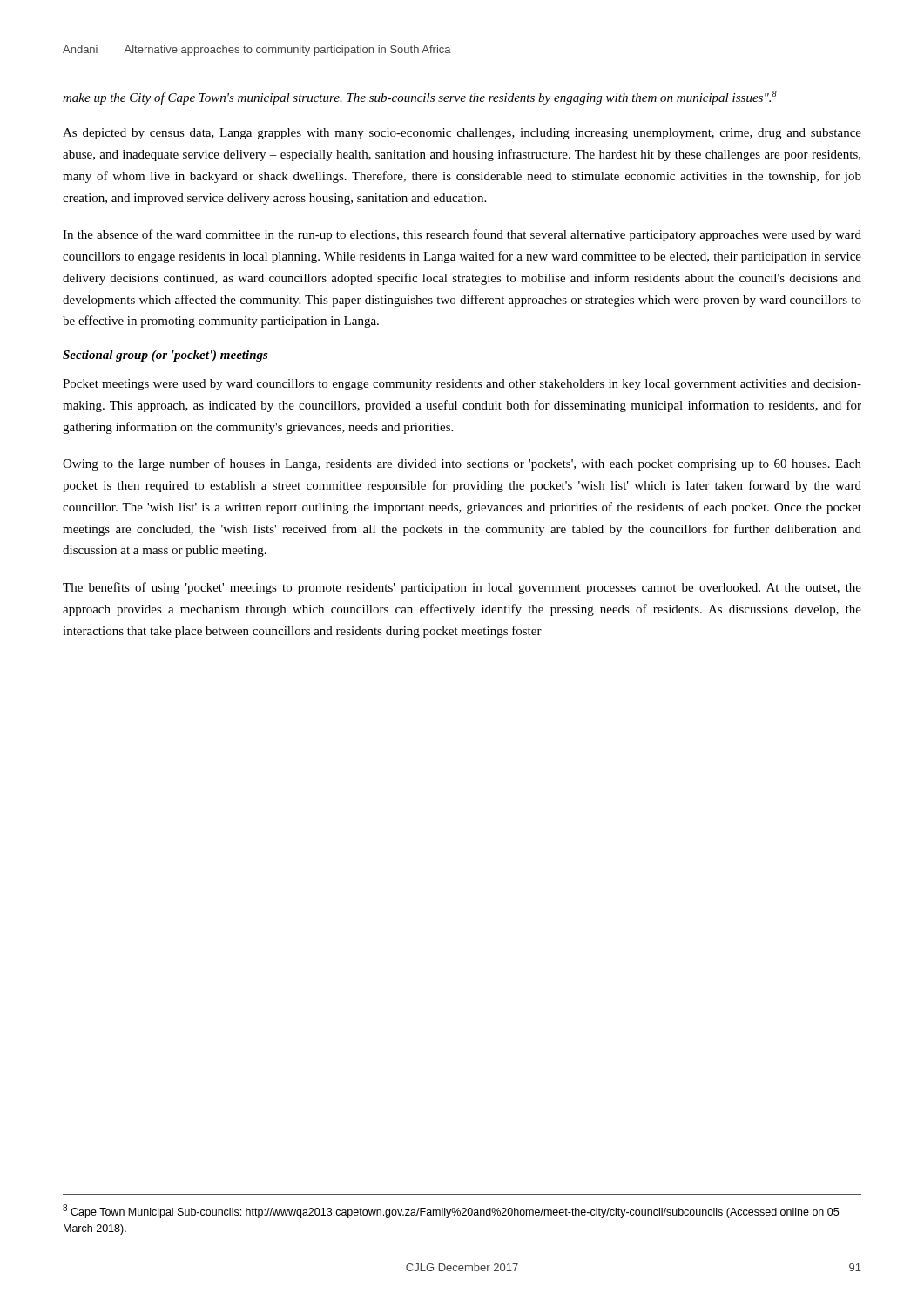Find the passage starting "Sectional group (or 'pocket') meetings"

(165, 355)
